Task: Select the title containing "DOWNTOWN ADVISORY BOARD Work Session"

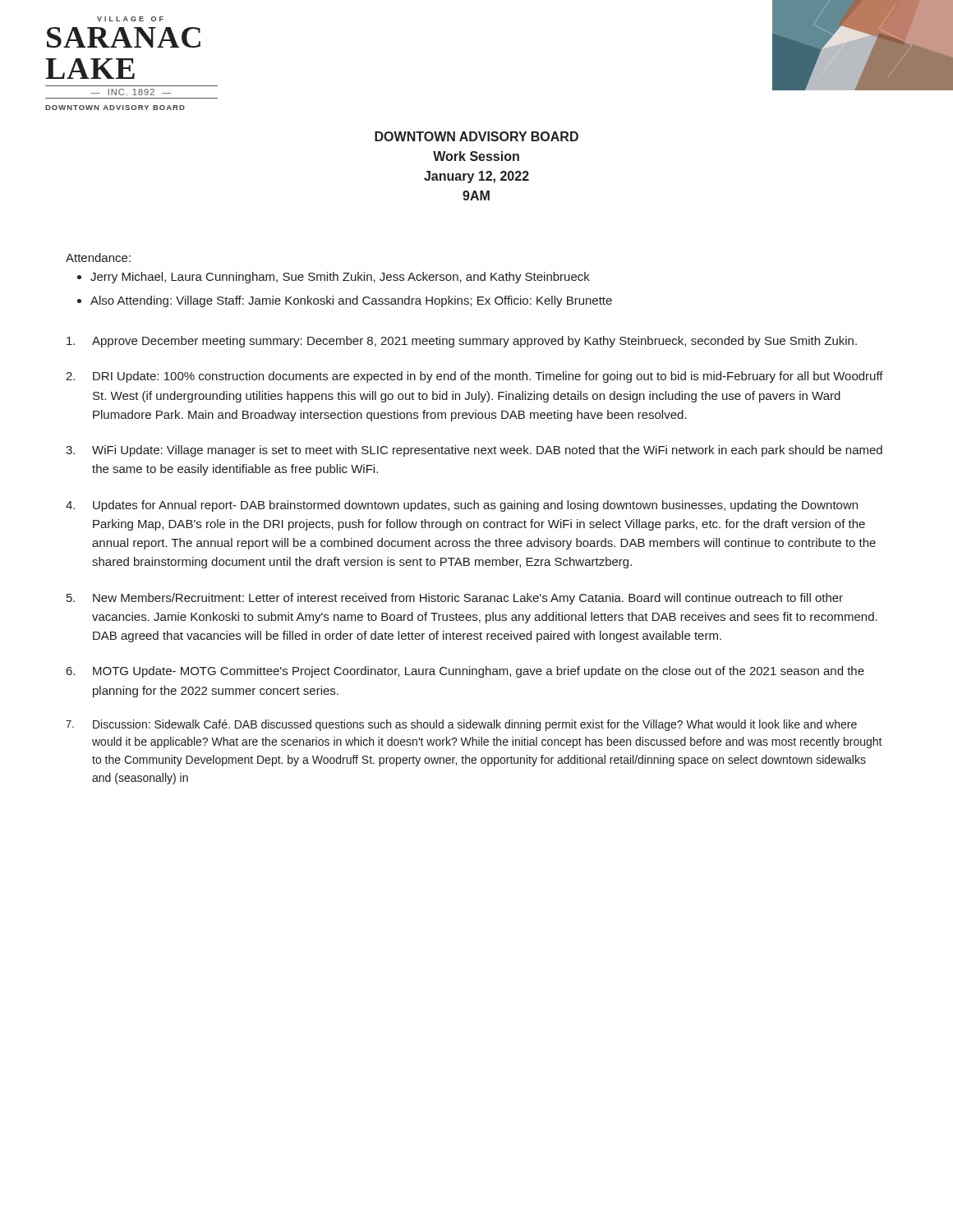Action: (476, 167)
